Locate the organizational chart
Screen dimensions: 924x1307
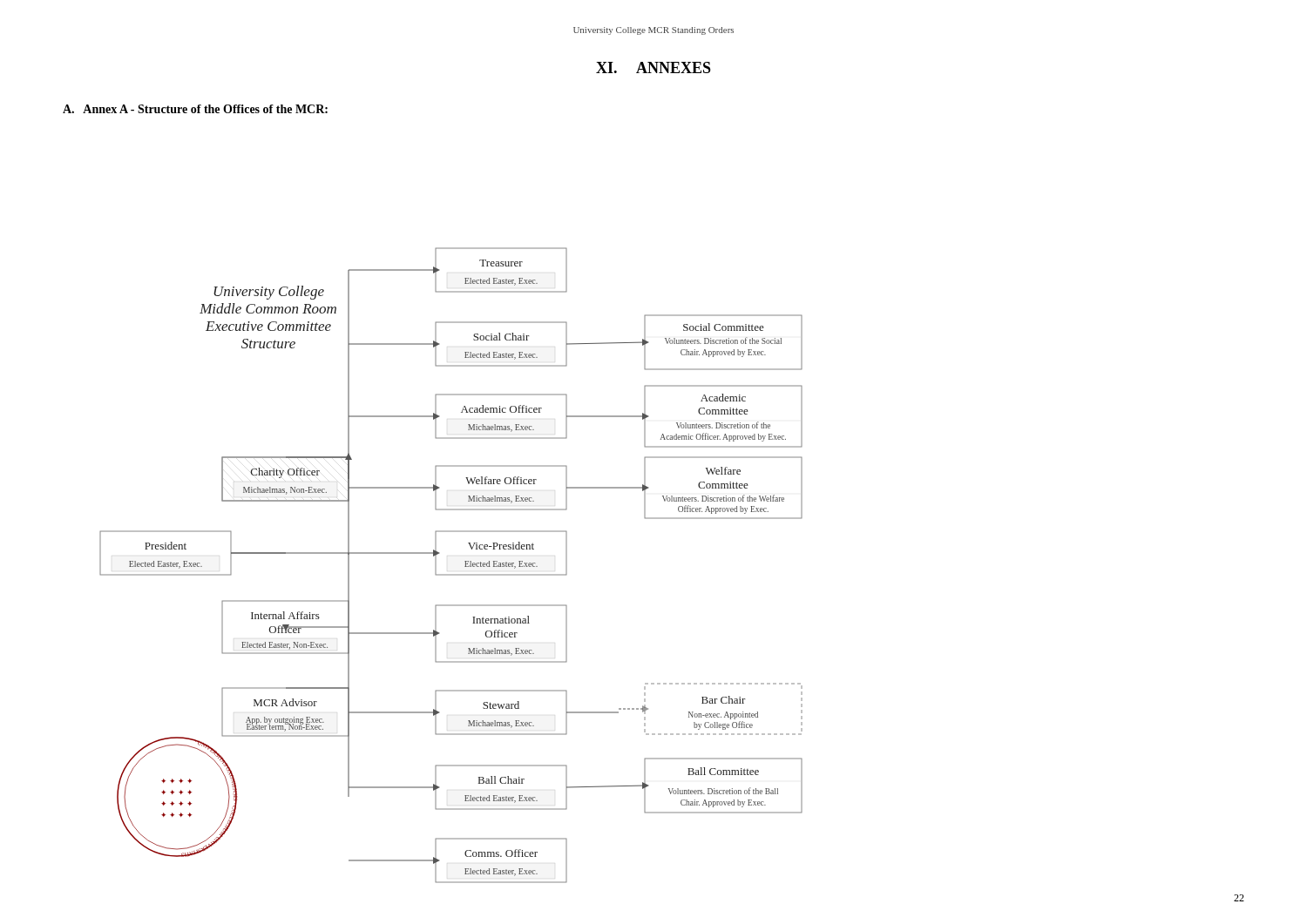[649, 514]
